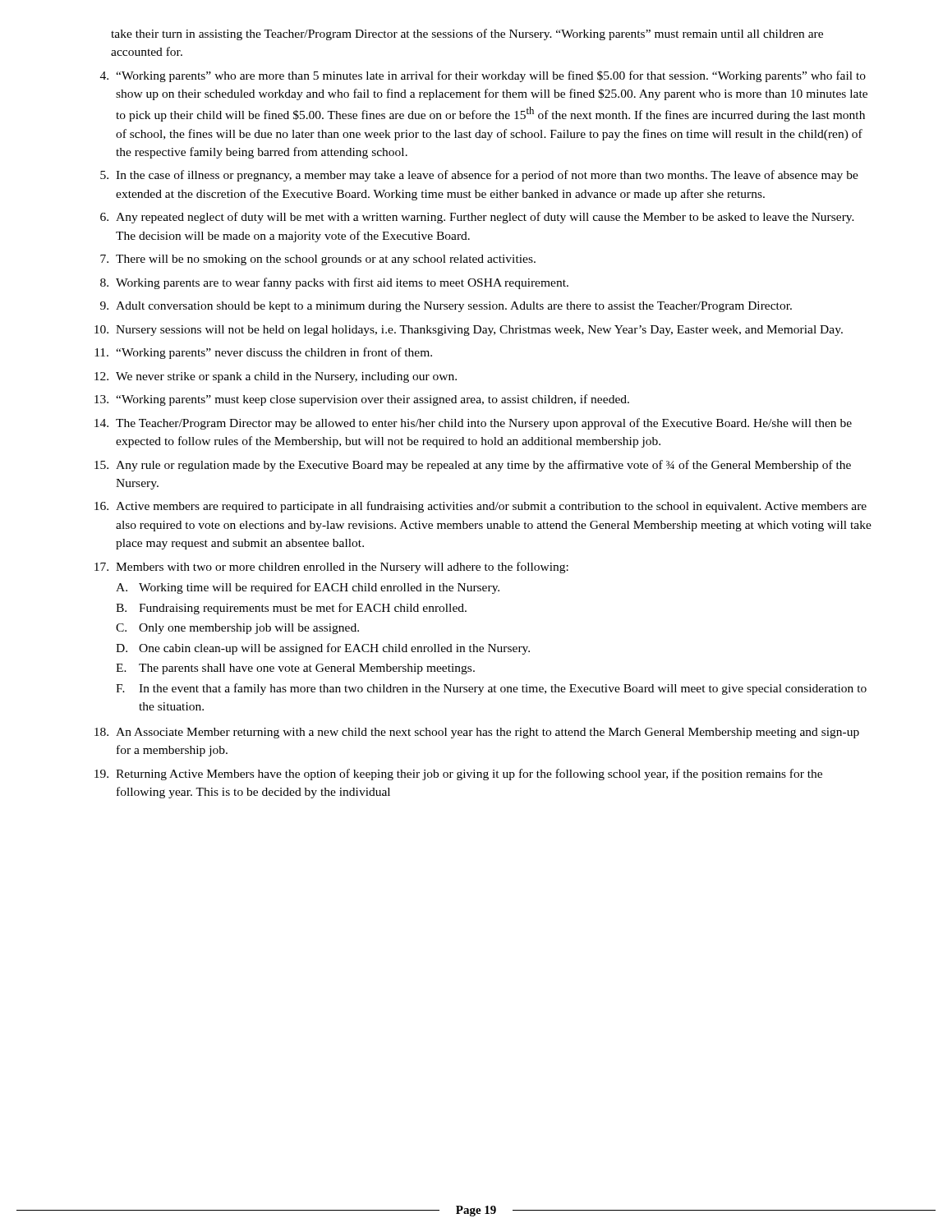The height and width of the screenshot is (1232, 952).
Task: Click the passage that begins "7. There will be no smoking"
Action: (x=476, y=259)
